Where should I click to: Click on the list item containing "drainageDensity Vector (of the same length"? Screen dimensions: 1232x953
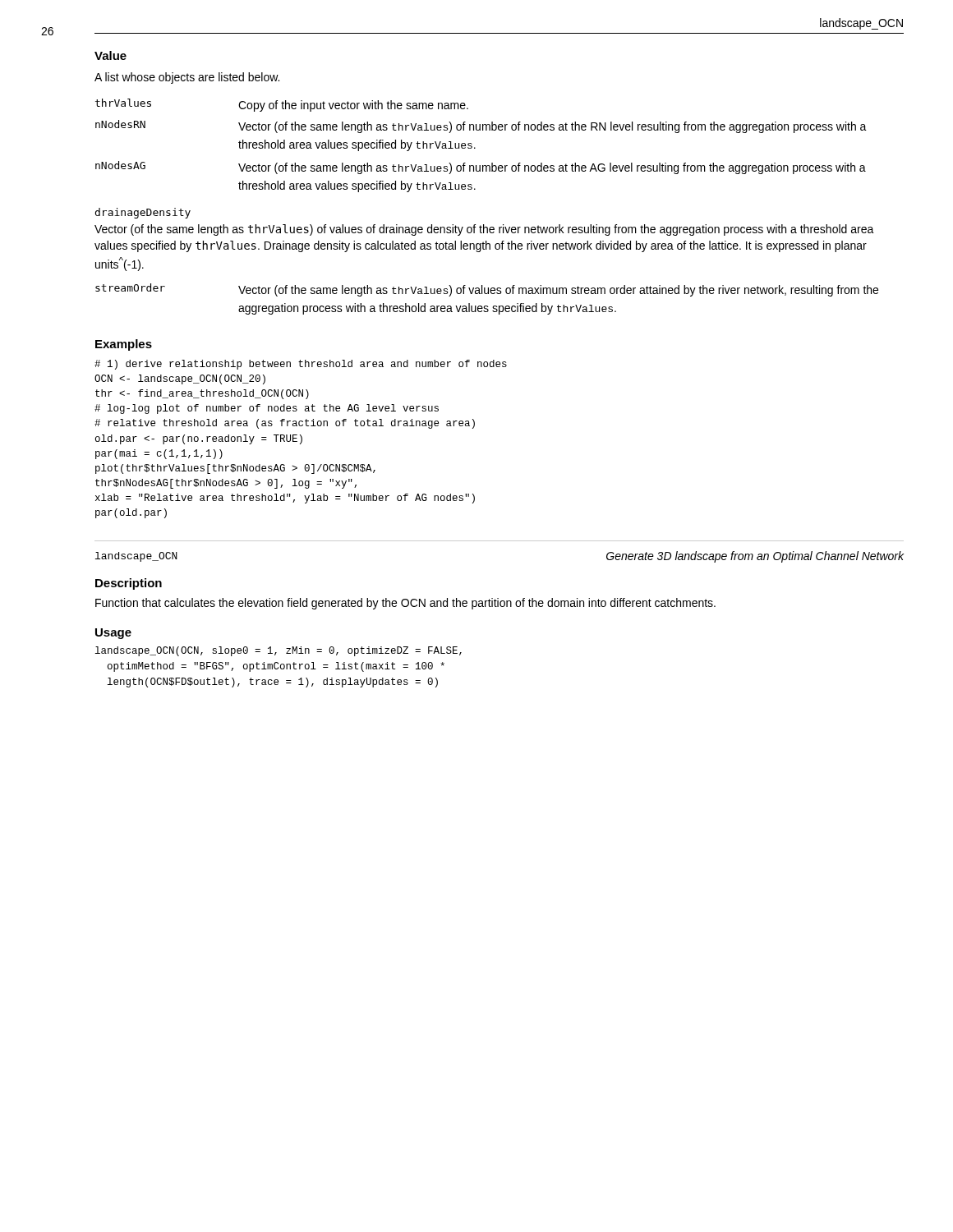[499, 239]
